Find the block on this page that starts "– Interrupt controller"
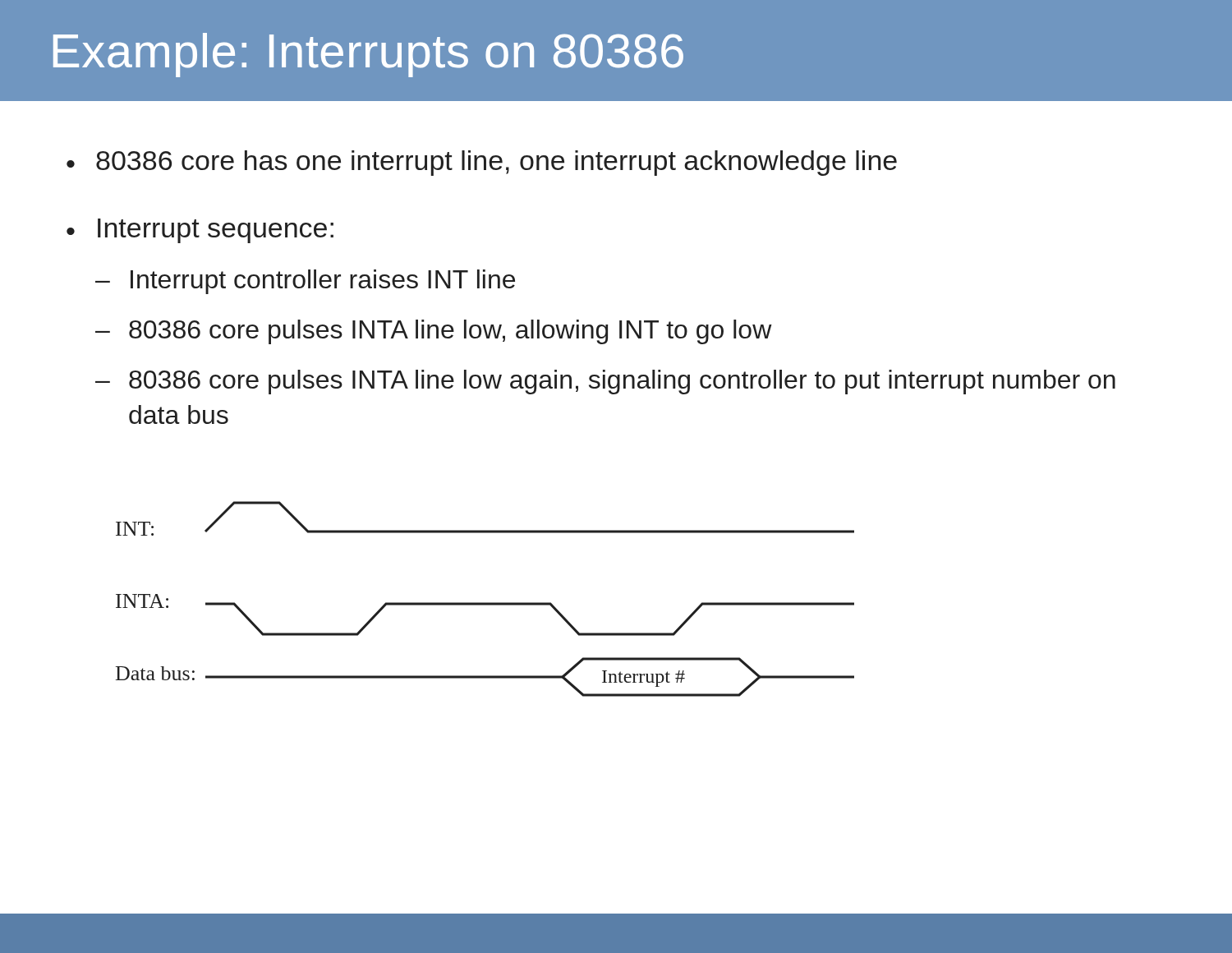This screenshot has height=953, width=1232. tap(306, 280)
